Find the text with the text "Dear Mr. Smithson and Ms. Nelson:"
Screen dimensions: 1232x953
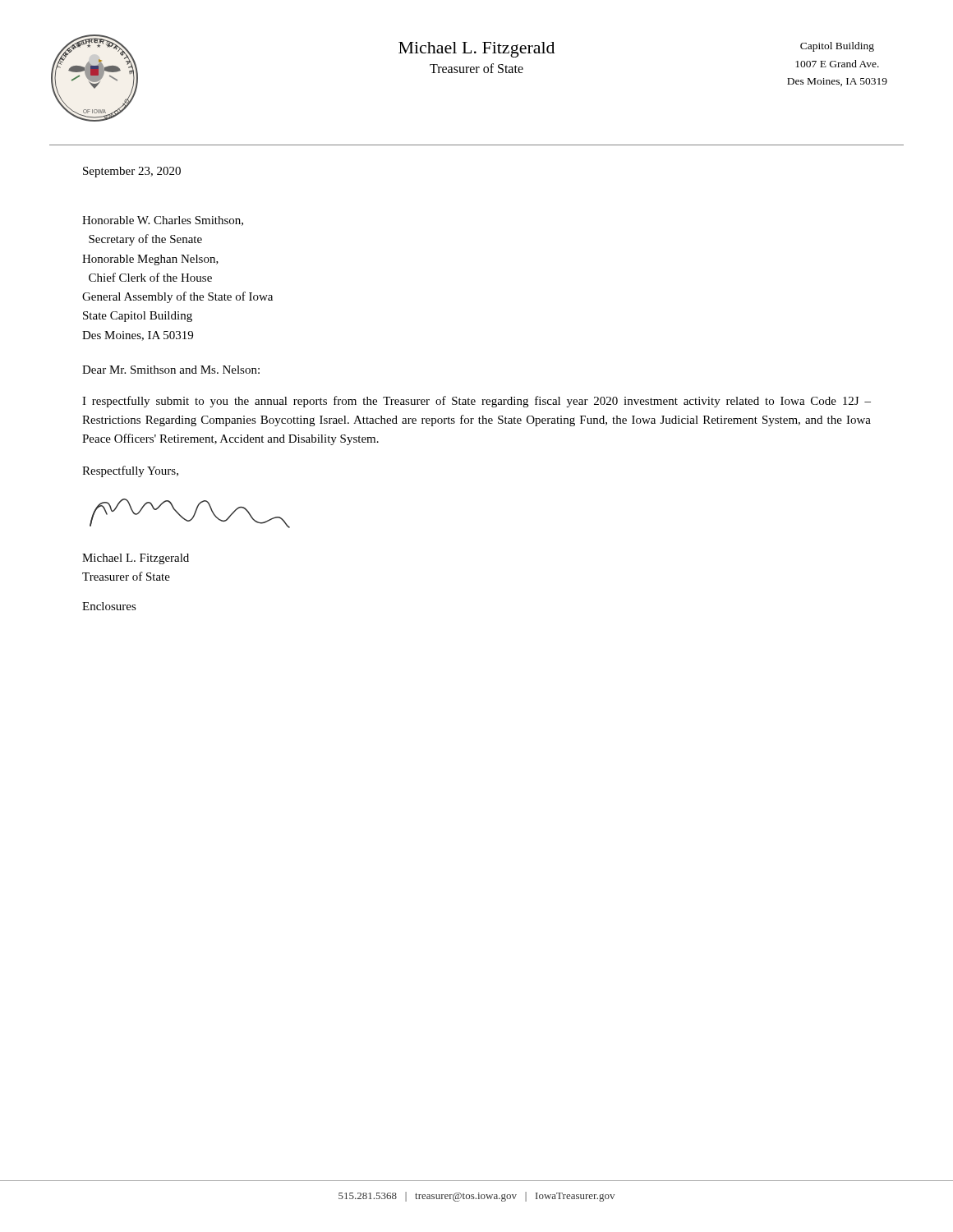coord(171,369)
